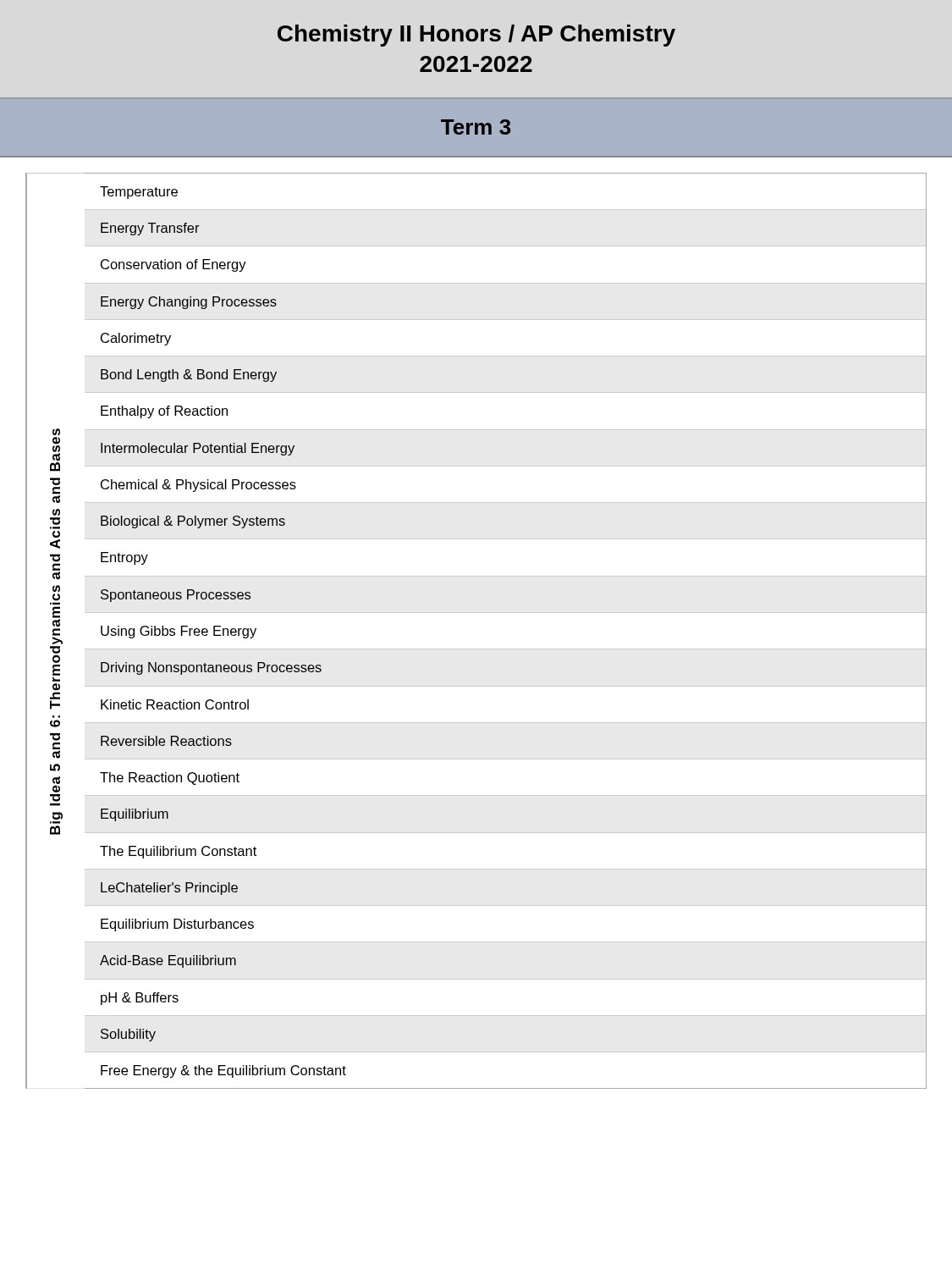Find the block starting "Chemical & Physical Processes"

198,484
